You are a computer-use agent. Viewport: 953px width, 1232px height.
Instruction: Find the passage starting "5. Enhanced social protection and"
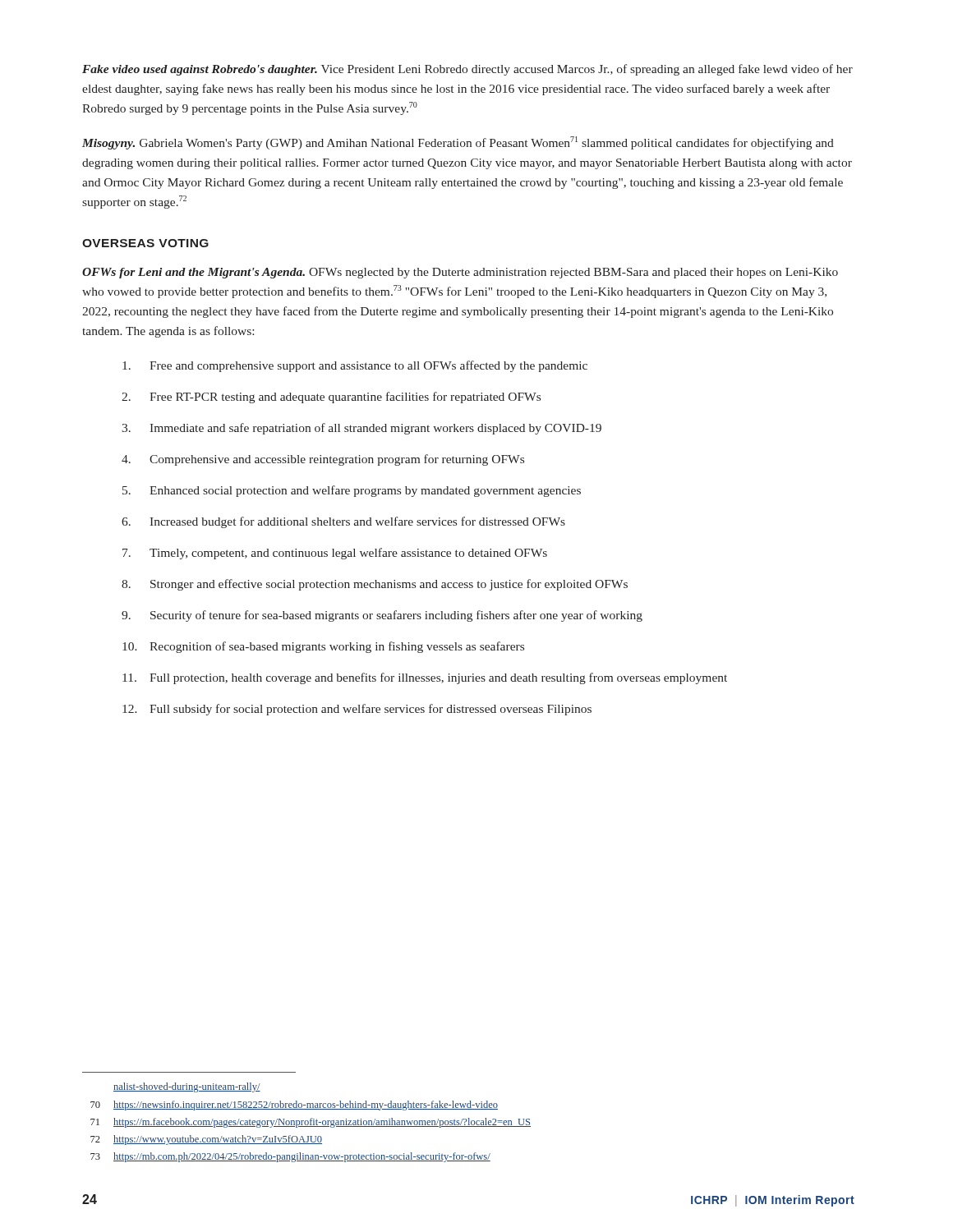[x=488, y=490]
